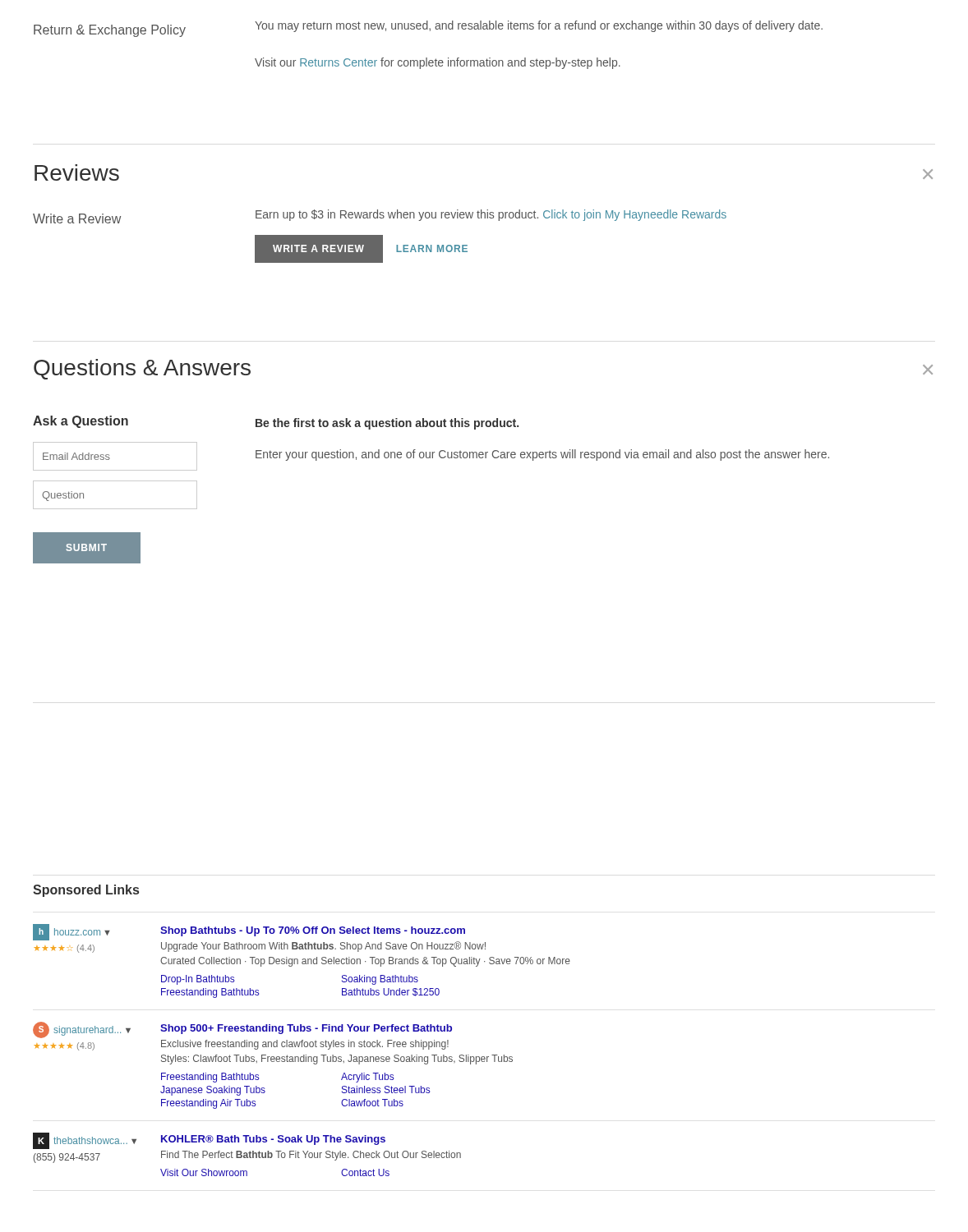Click on the section header with the text "Return & Exchange Policy"
Image resolution: width=968 pixels, height=1232 pixels.
tap(109, 30)
